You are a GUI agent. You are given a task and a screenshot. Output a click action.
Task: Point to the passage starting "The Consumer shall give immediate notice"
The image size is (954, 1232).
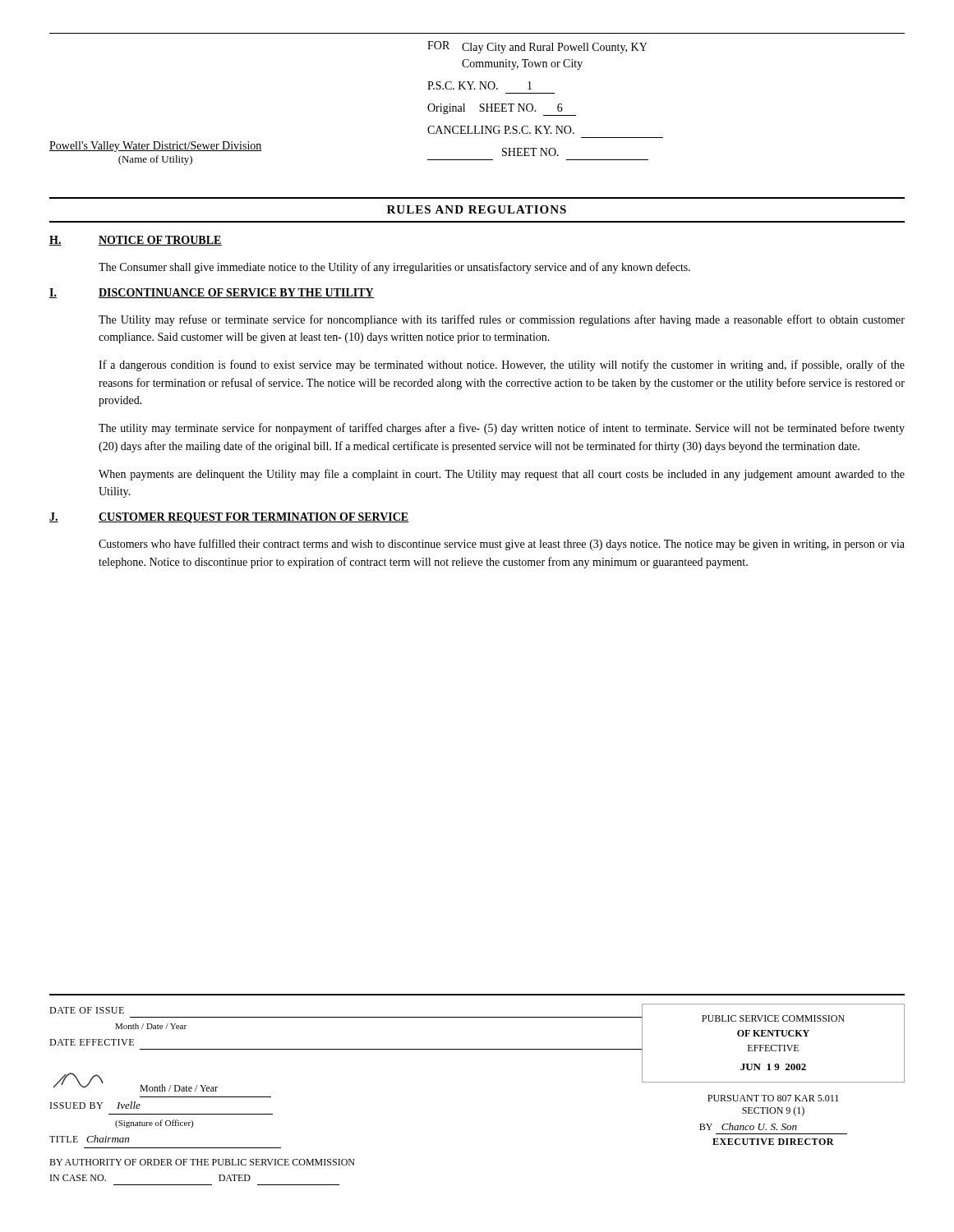click(x=395, y=267)
